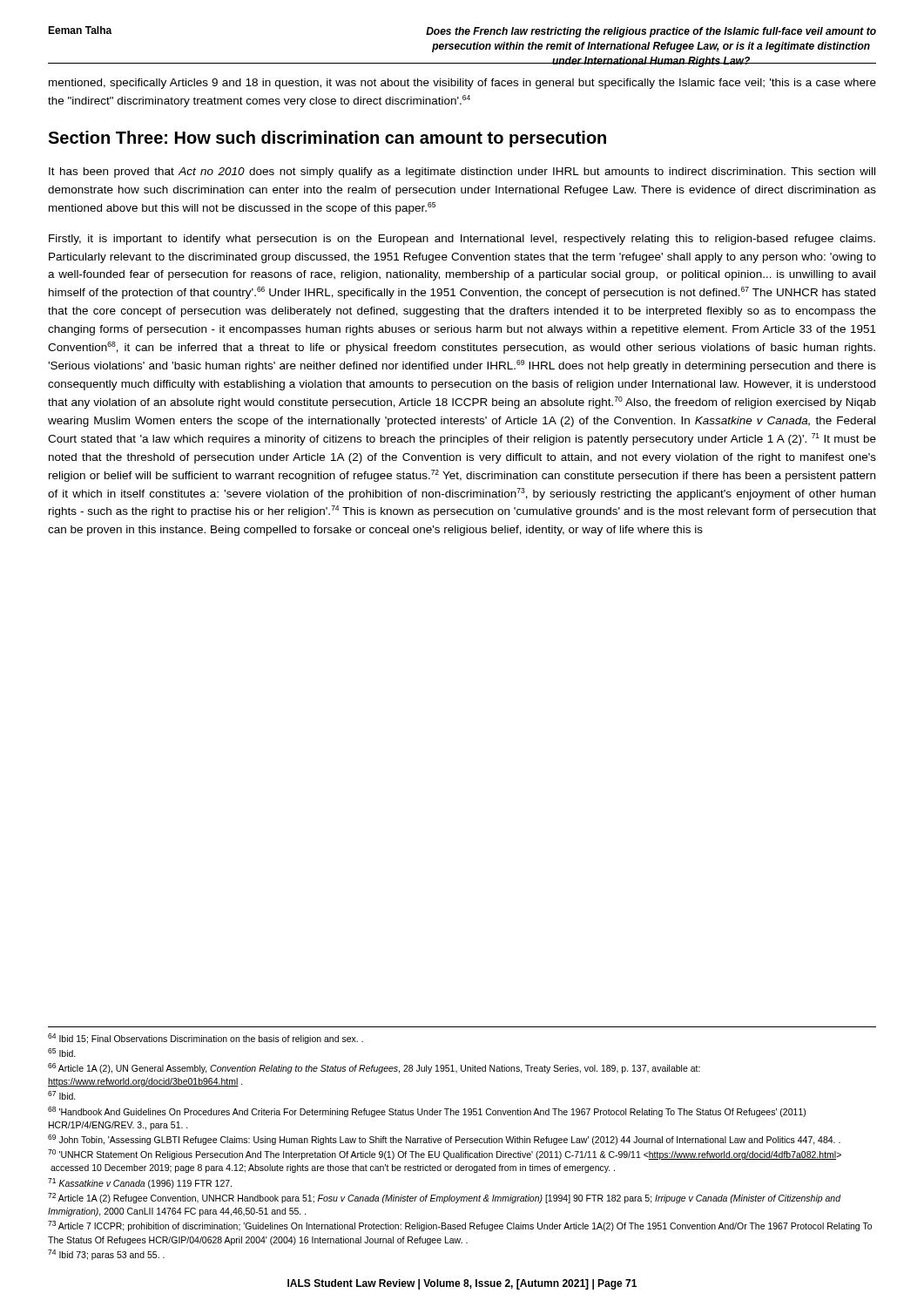Click on the block starting "It has been proved that Act no 2010"

(462, 189)
